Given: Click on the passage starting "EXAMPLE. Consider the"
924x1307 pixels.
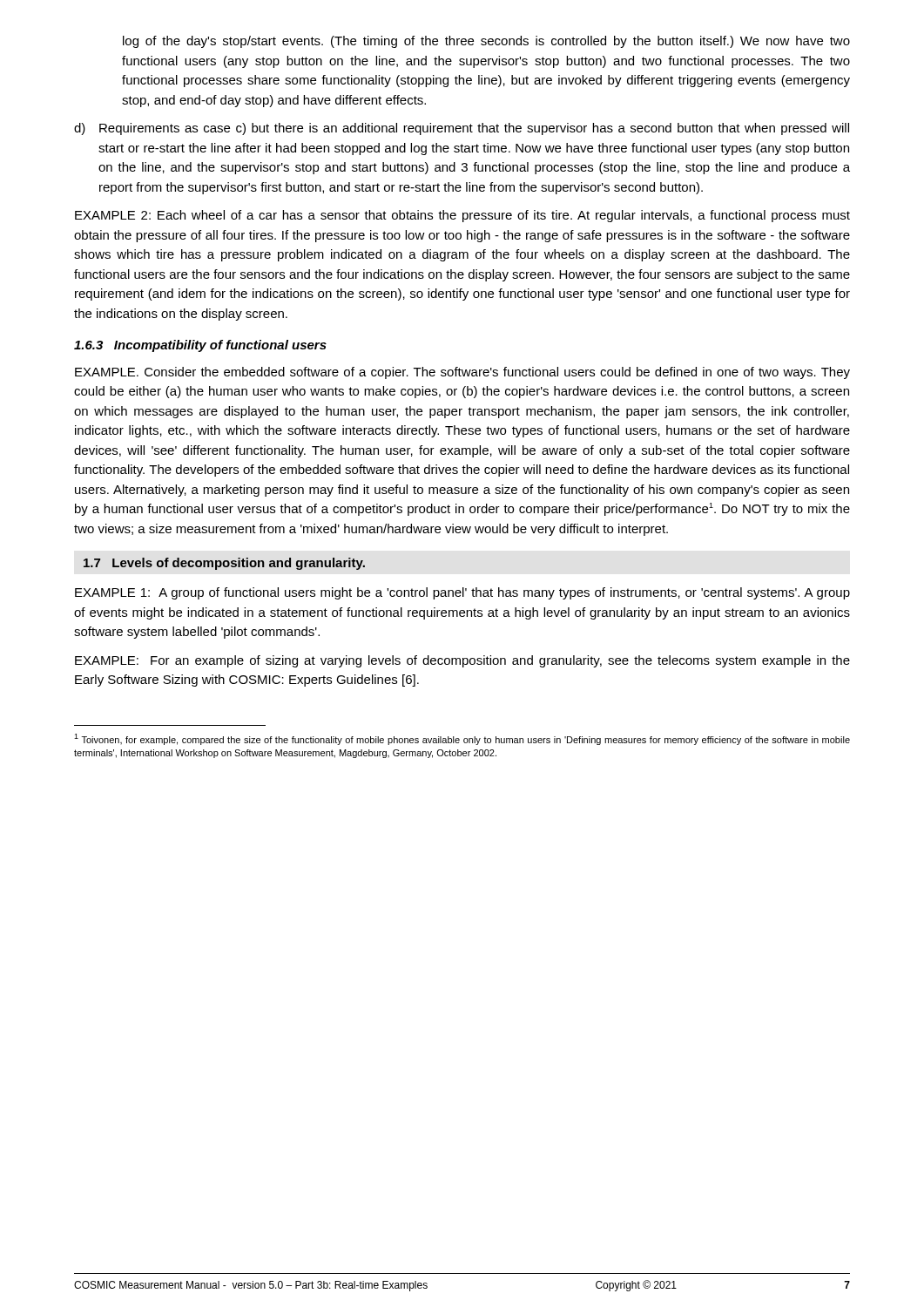Looking at the screenshot, I should [x=462, y=450].
